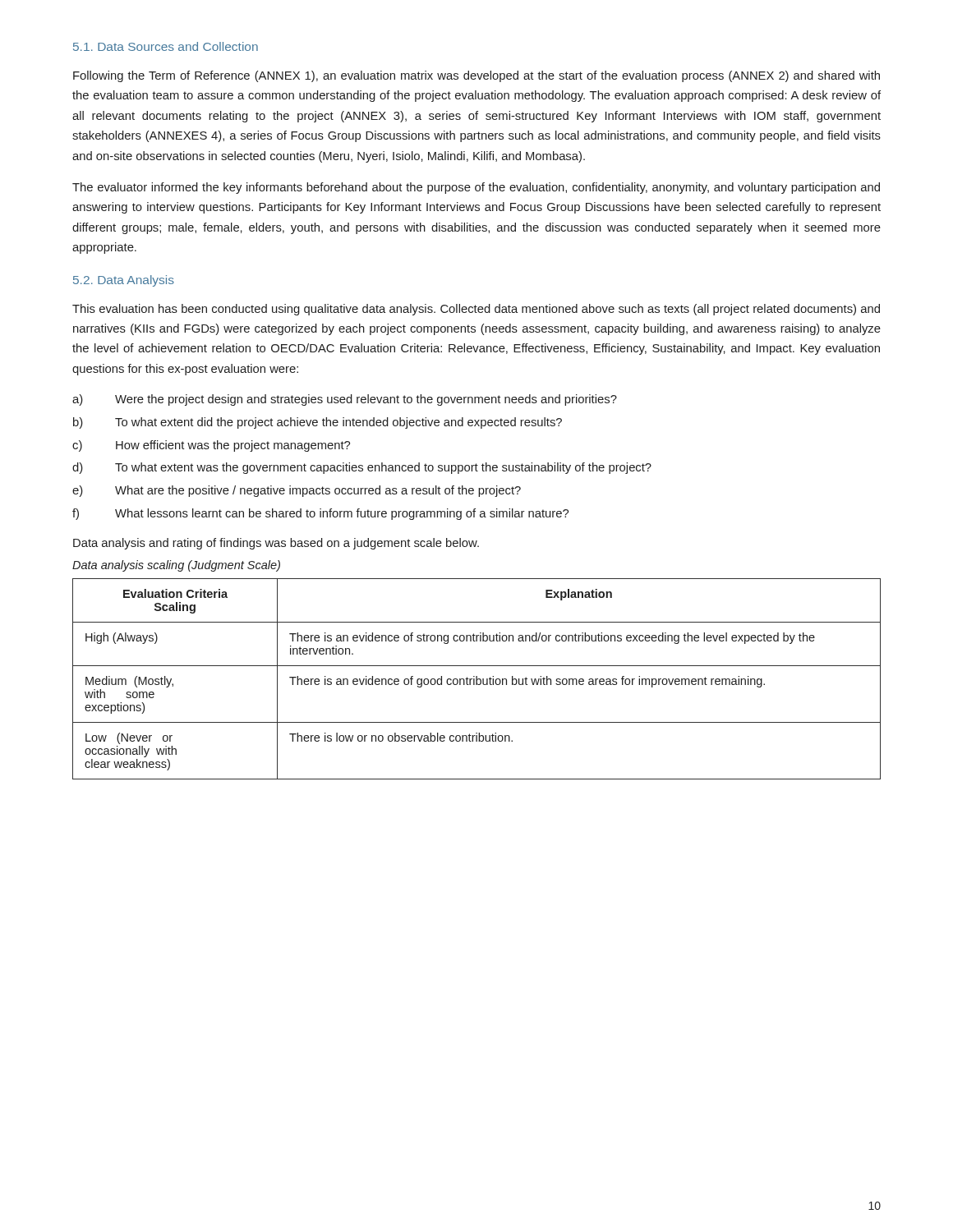Select the element starting "5.2. Data Analysis"
The height and width of the screenshot is (1232, 953).
coord(123,279)
